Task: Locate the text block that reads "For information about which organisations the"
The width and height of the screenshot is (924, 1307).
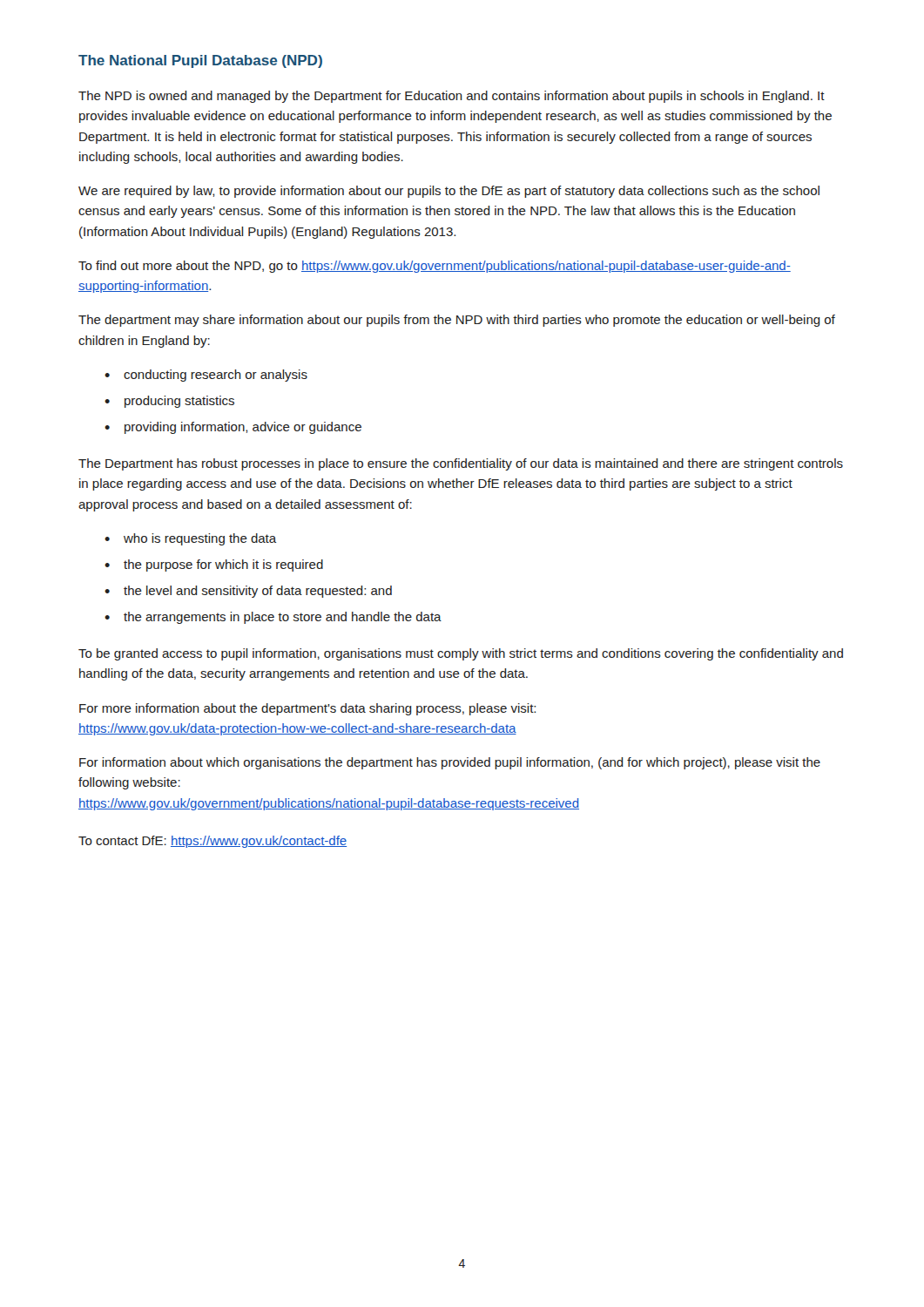Action: [450, 763]
